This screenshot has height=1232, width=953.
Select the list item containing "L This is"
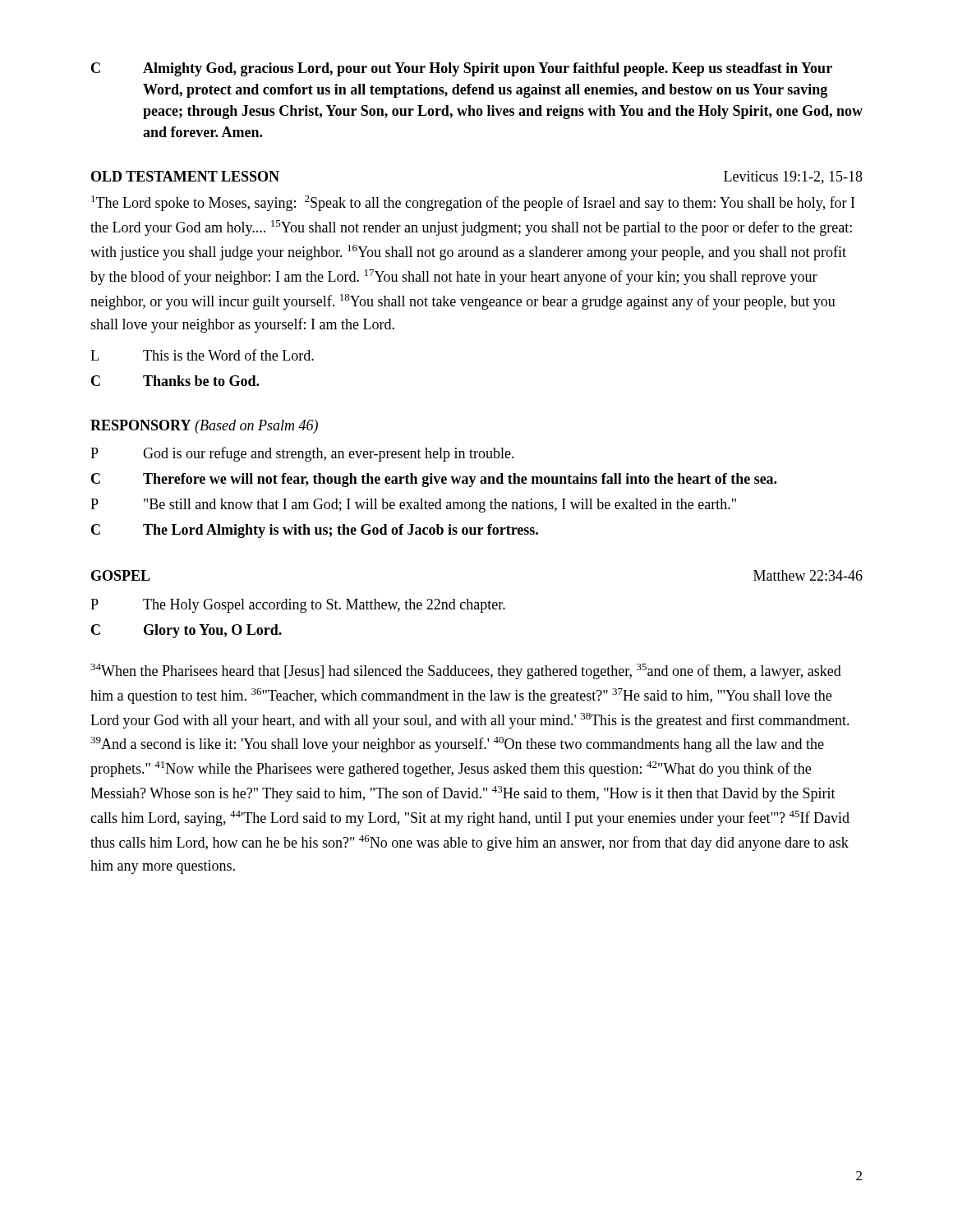pyautogui.click(x=202, y=355)
